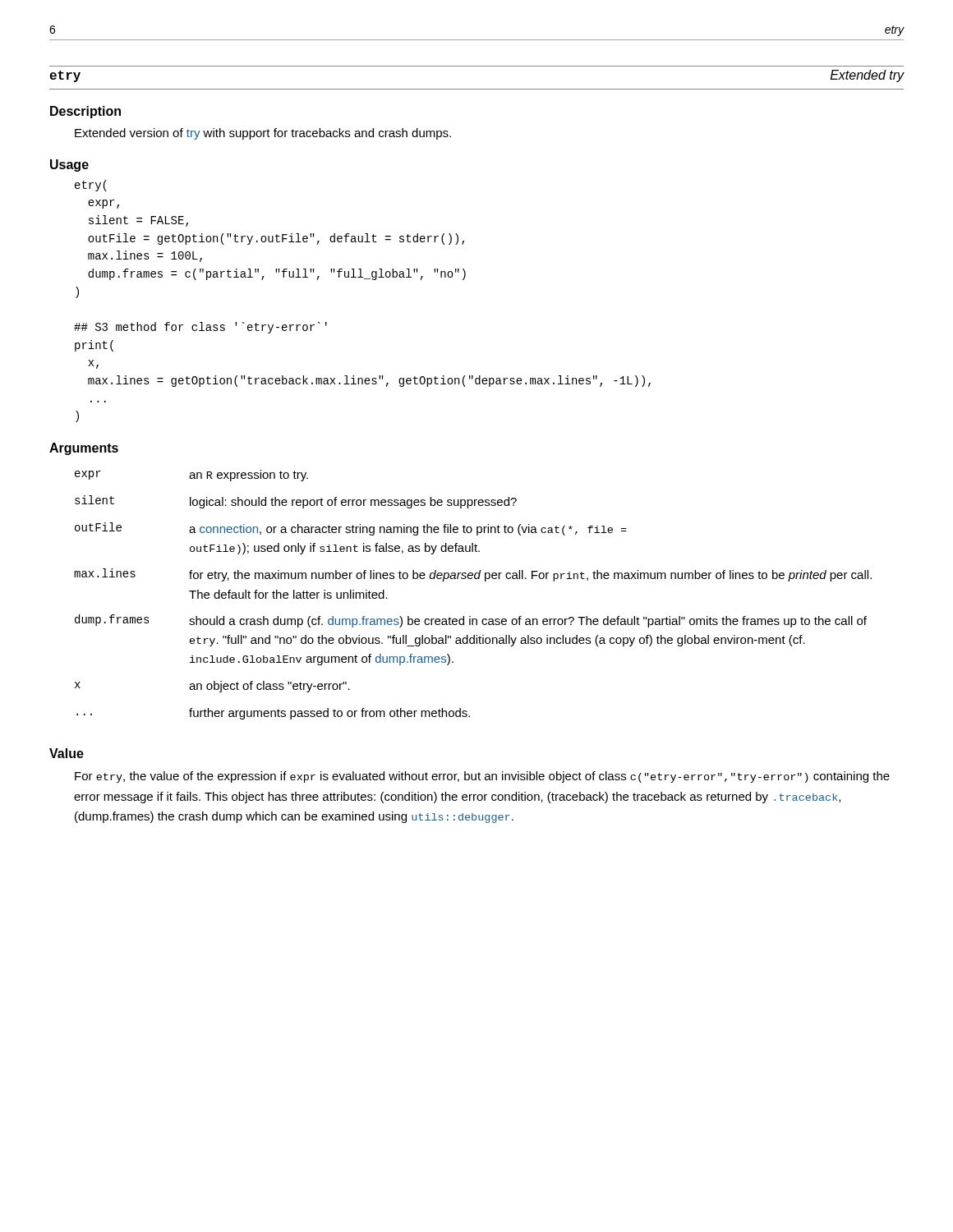
Task: Find the text block that reads "etry( expr, silent"
Action: point(91,186)
